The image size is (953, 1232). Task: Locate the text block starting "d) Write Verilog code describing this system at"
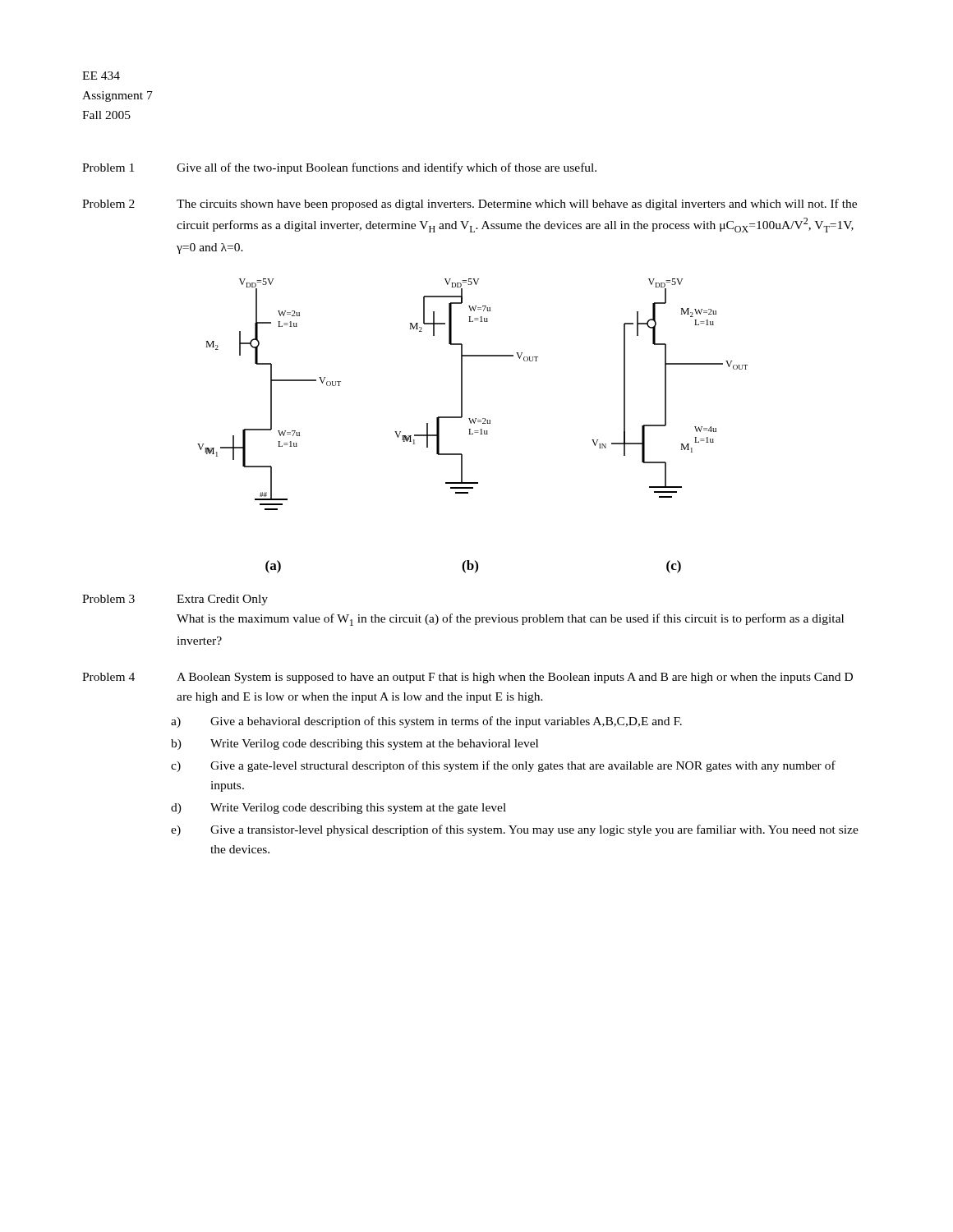coord(338,809)
